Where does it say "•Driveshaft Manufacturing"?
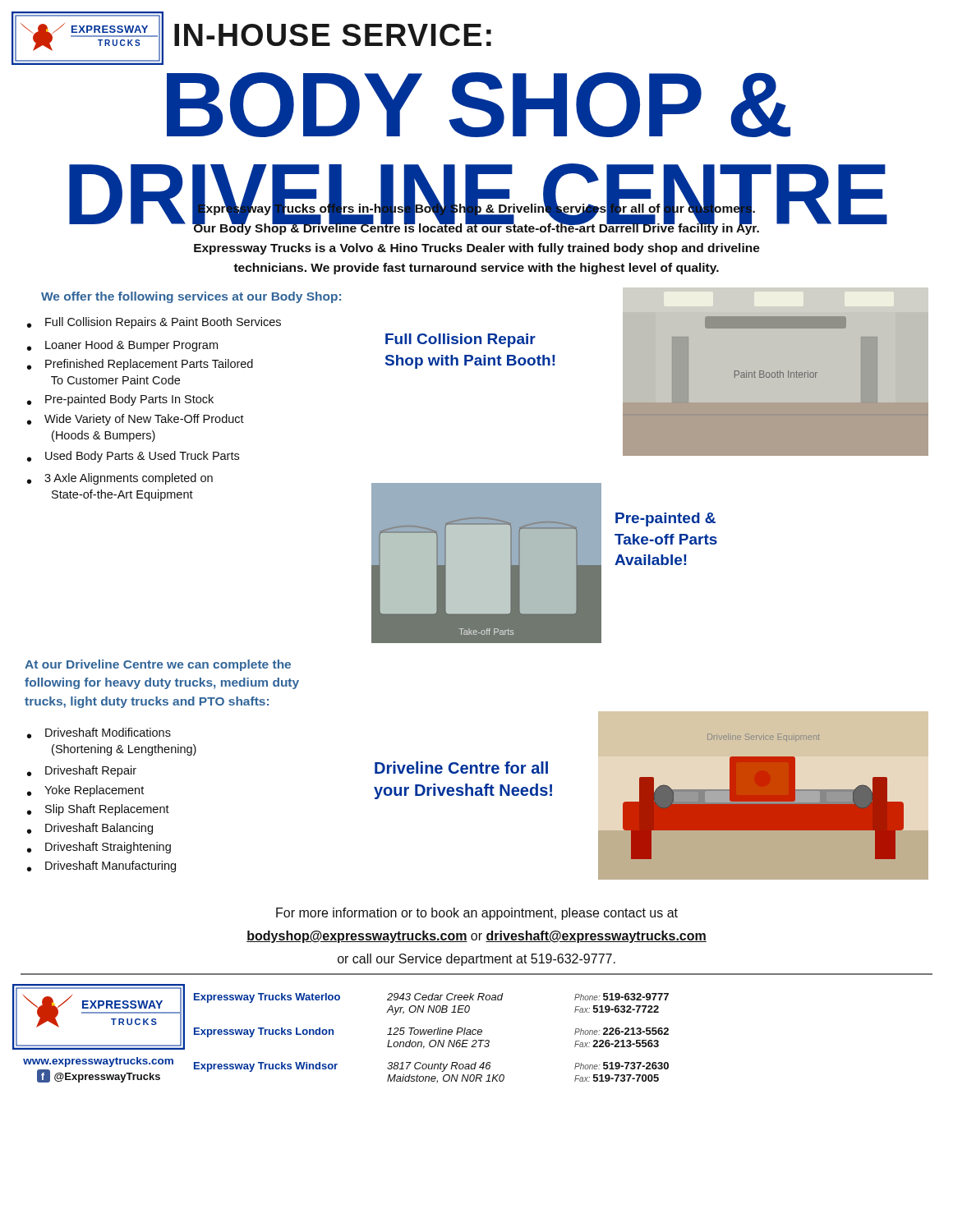 pos(102,869)
